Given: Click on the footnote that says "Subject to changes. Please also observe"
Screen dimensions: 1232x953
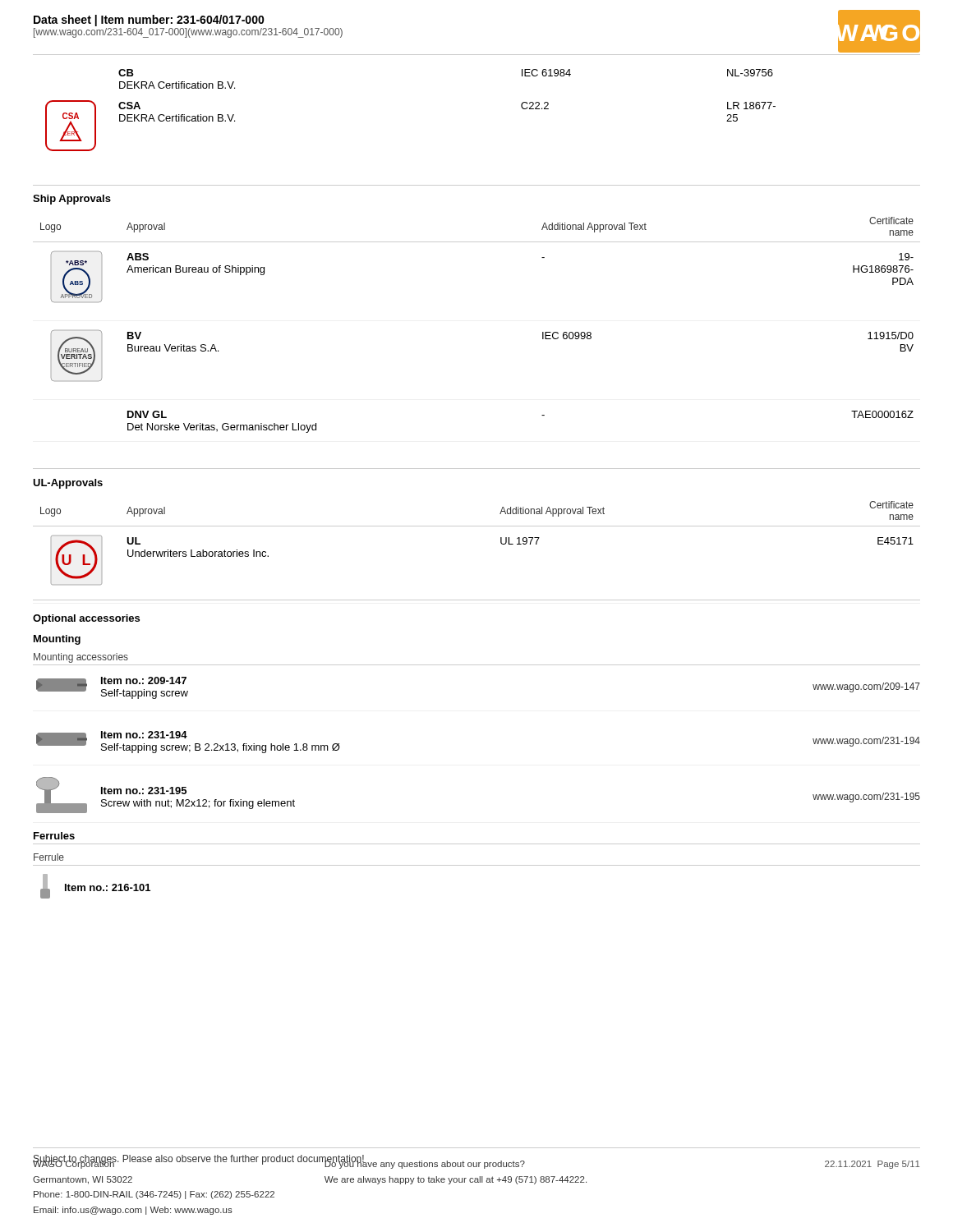Looking at the screenshot, I should [x=199, y=1159].
